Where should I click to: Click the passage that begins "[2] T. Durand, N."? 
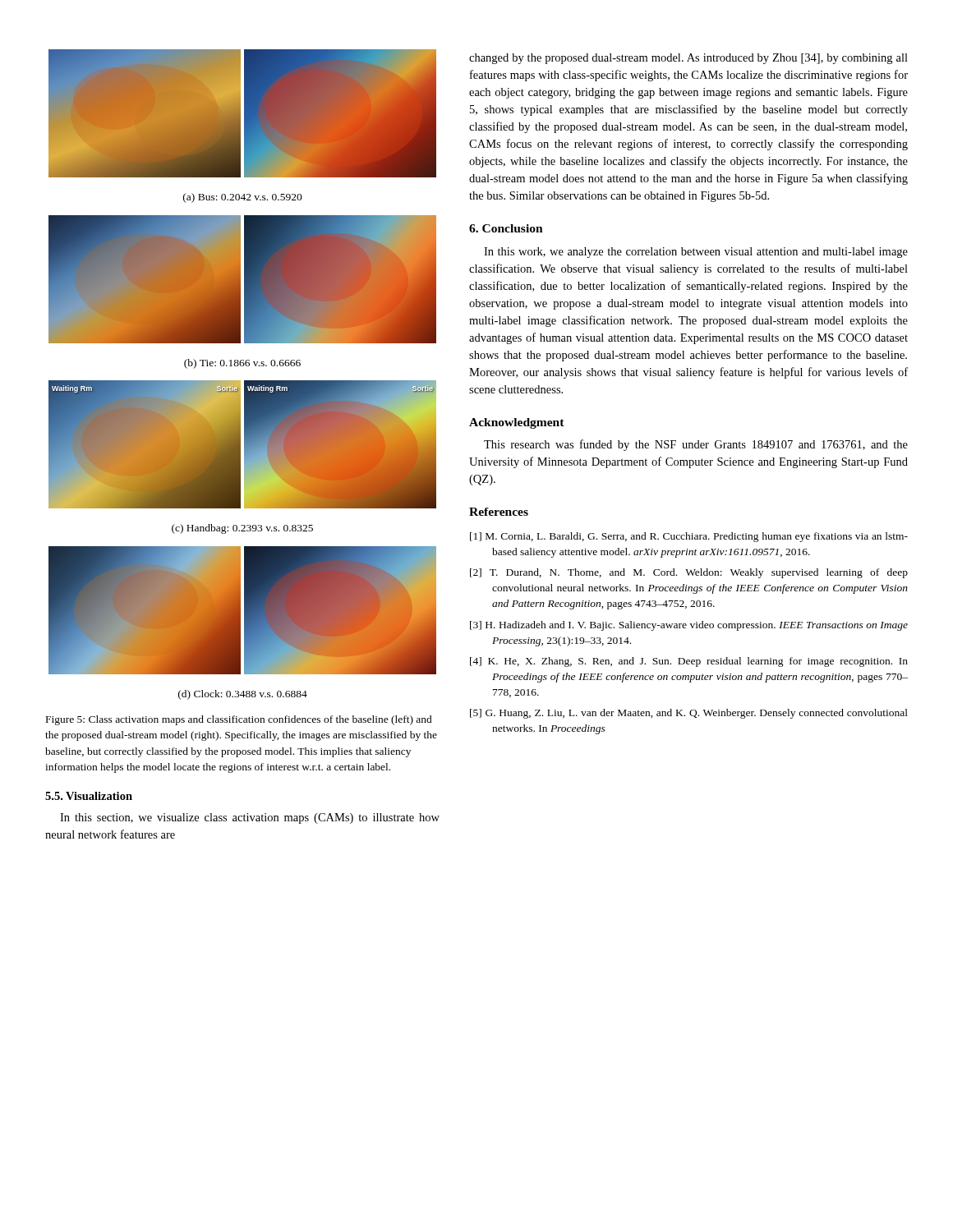click(688, 588)
